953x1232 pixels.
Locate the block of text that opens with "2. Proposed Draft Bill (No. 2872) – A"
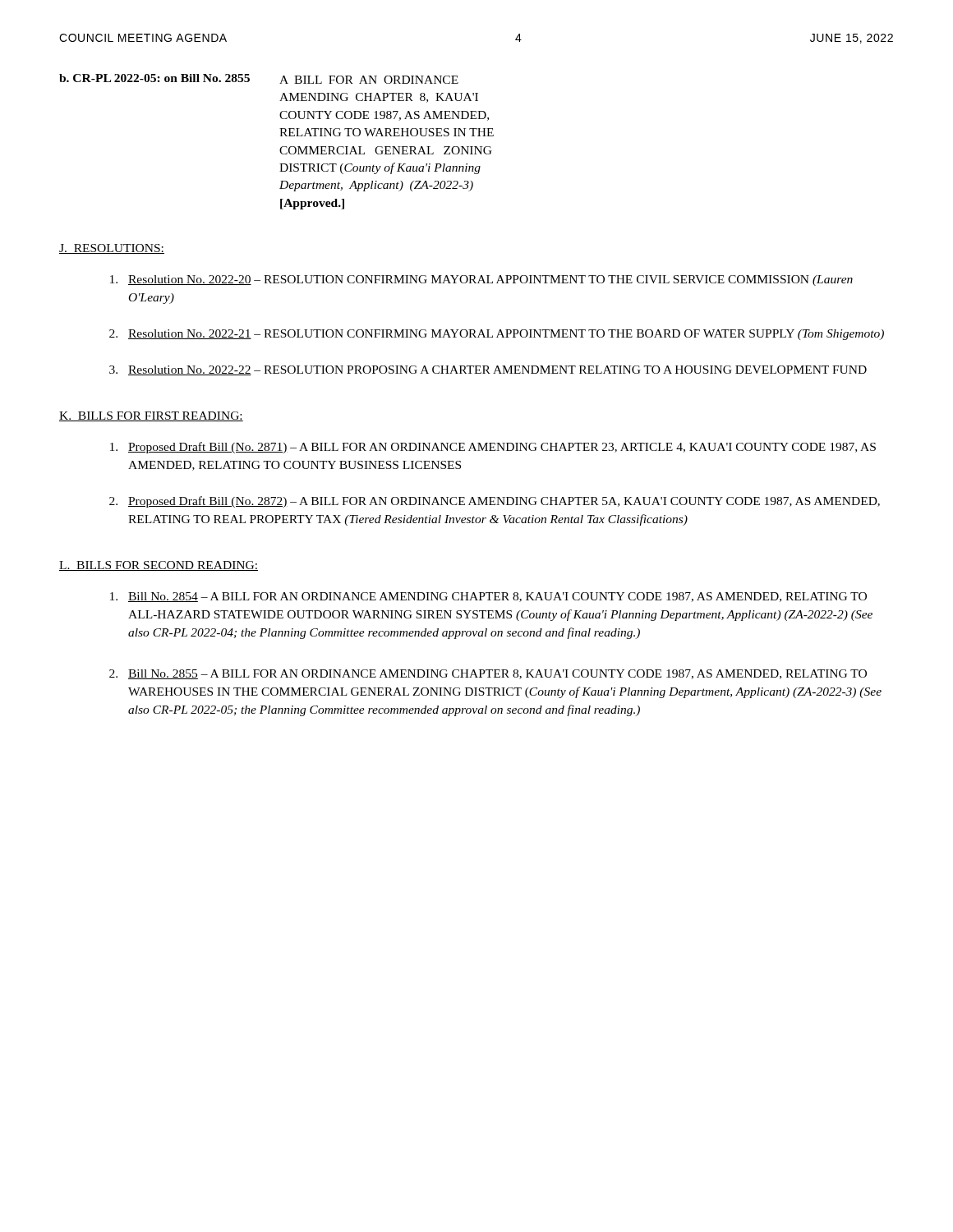click(x=476, y=510)
